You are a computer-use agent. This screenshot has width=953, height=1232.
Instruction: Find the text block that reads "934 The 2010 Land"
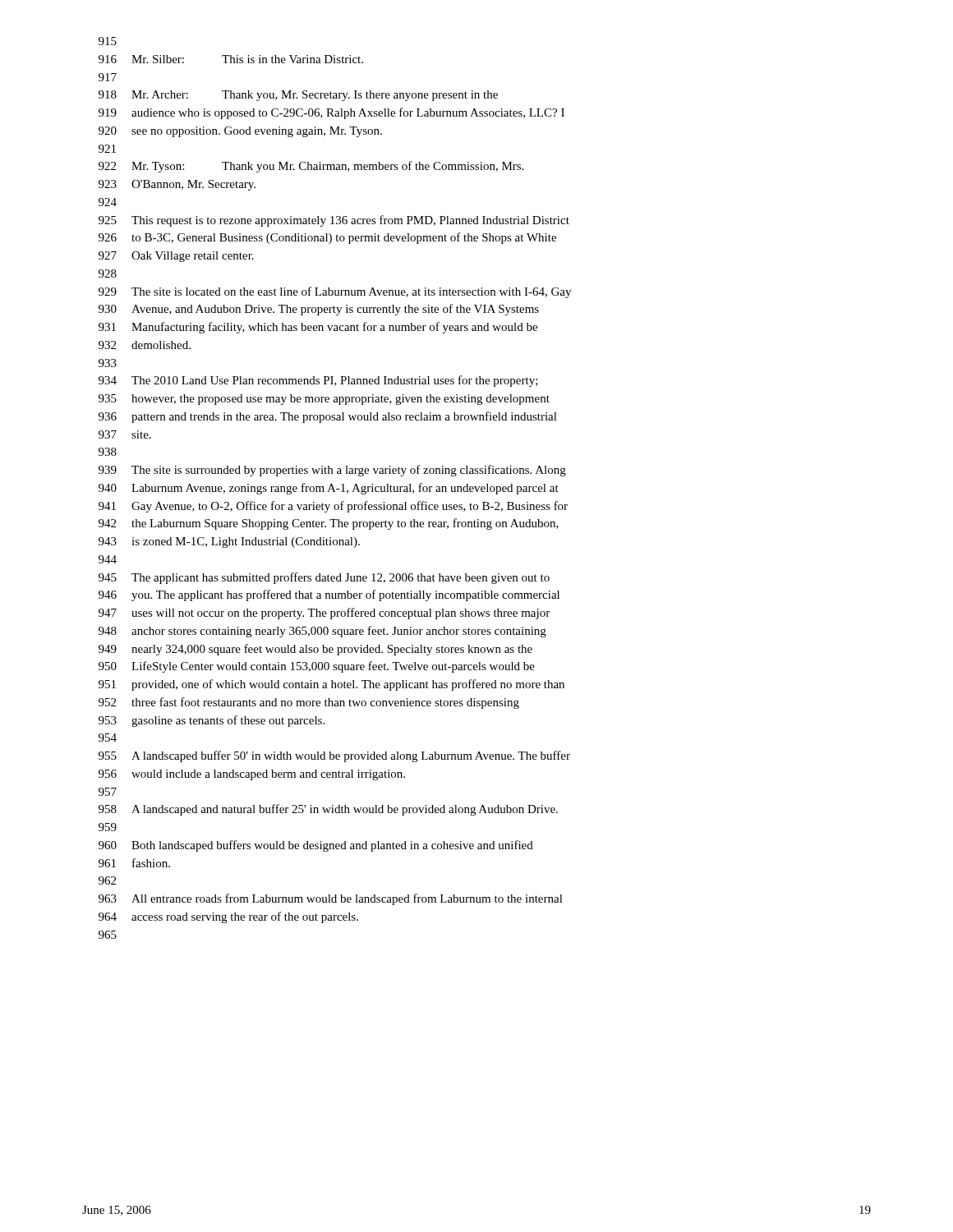pyautogui.click(x=485, y=381)
